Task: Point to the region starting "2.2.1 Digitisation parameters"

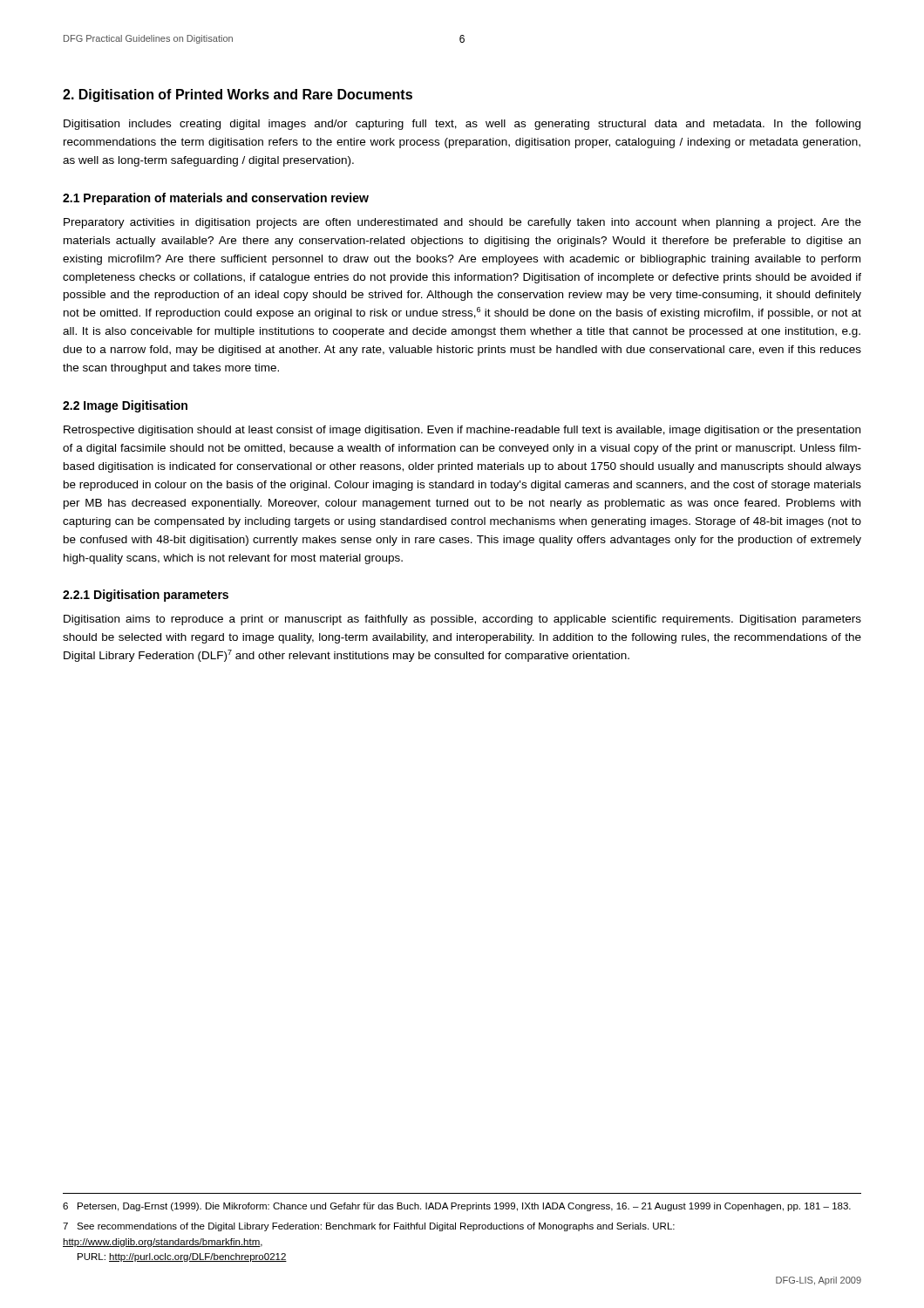Action: [146, 595]
